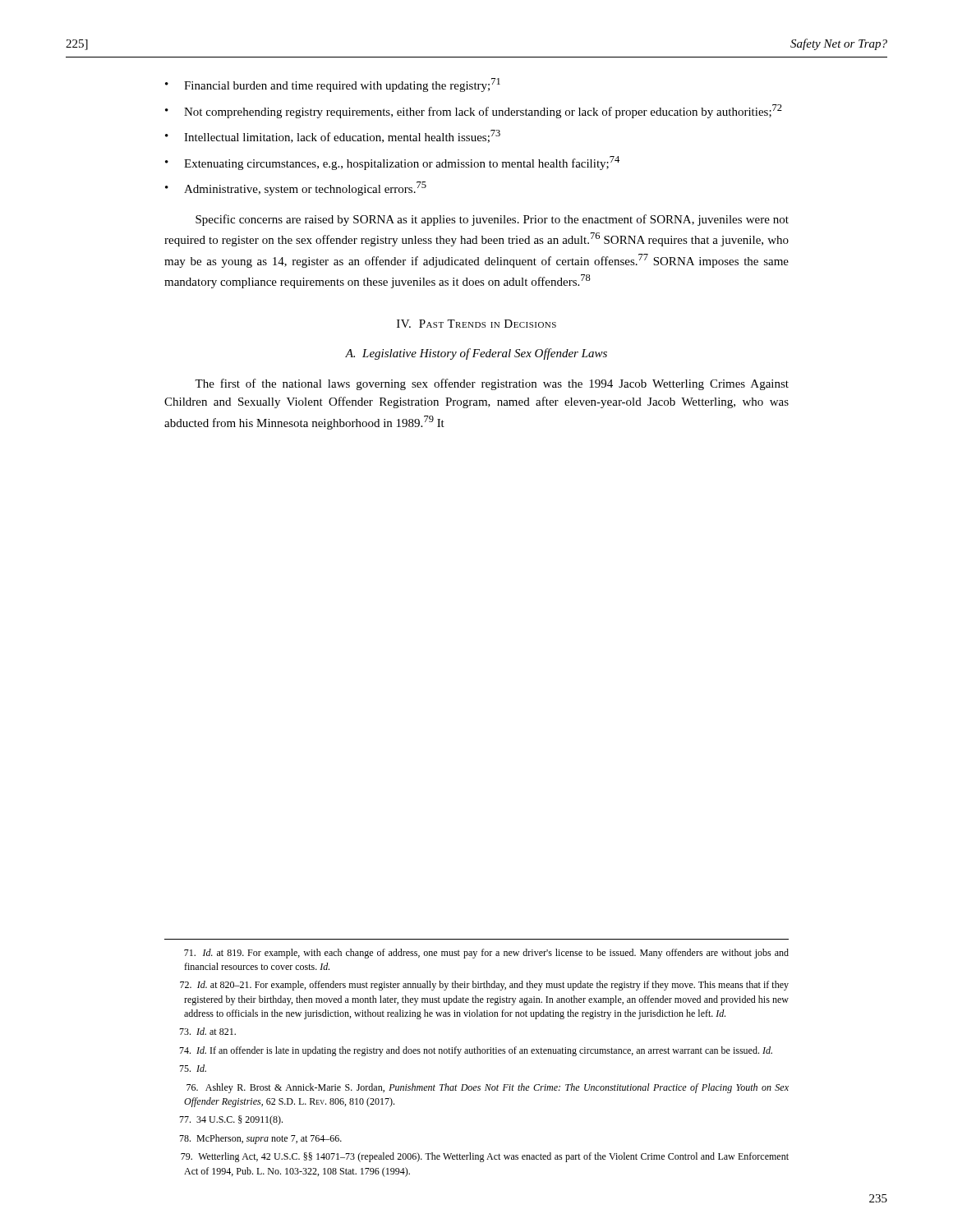This screenshot has width=953, height=1232.
Task: Locate the list item containing "• Financial burden and"
Action: pos(476,84)
